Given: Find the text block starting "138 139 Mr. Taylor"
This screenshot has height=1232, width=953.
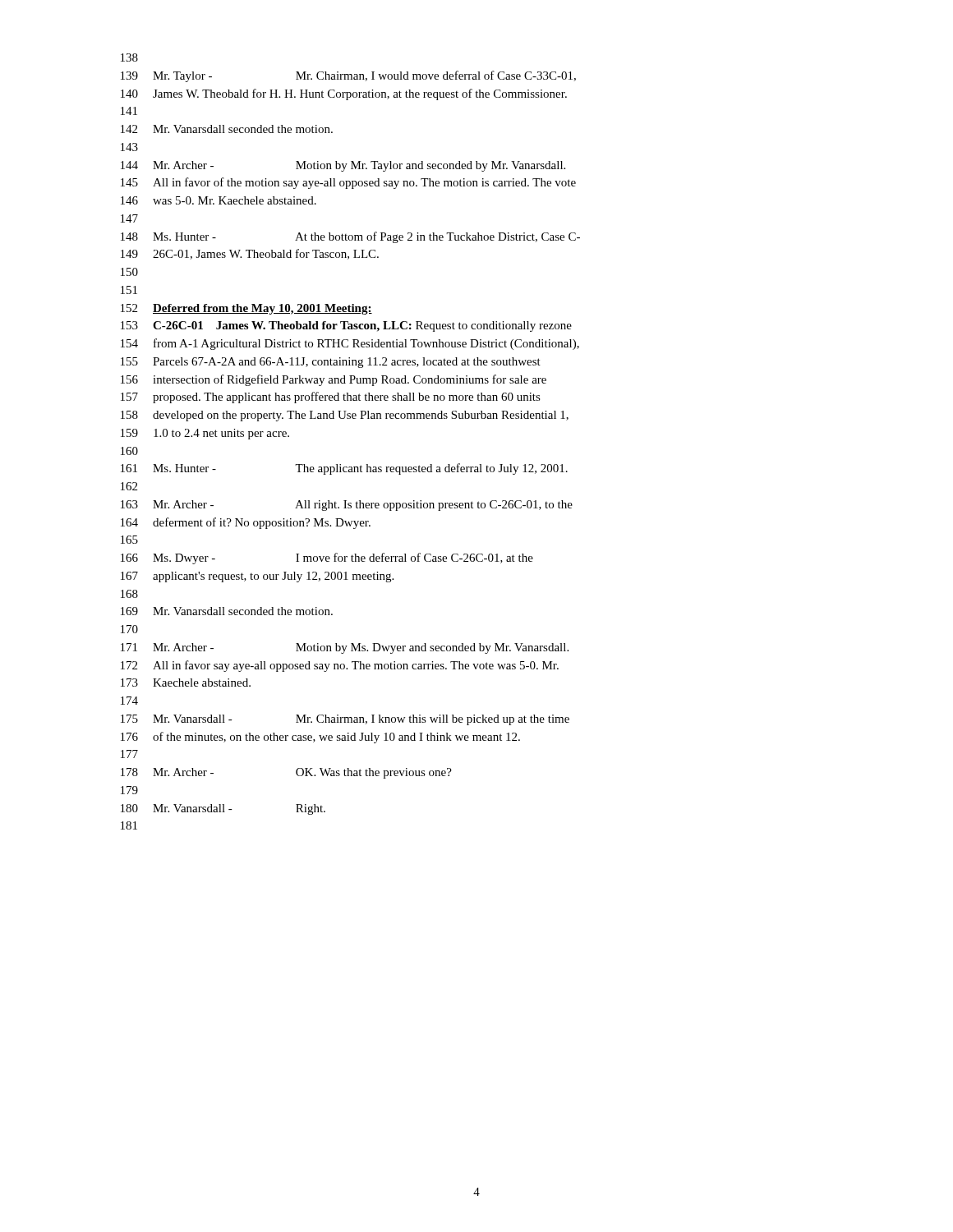Looking at the screenshot, I should (x=476, y=174).
